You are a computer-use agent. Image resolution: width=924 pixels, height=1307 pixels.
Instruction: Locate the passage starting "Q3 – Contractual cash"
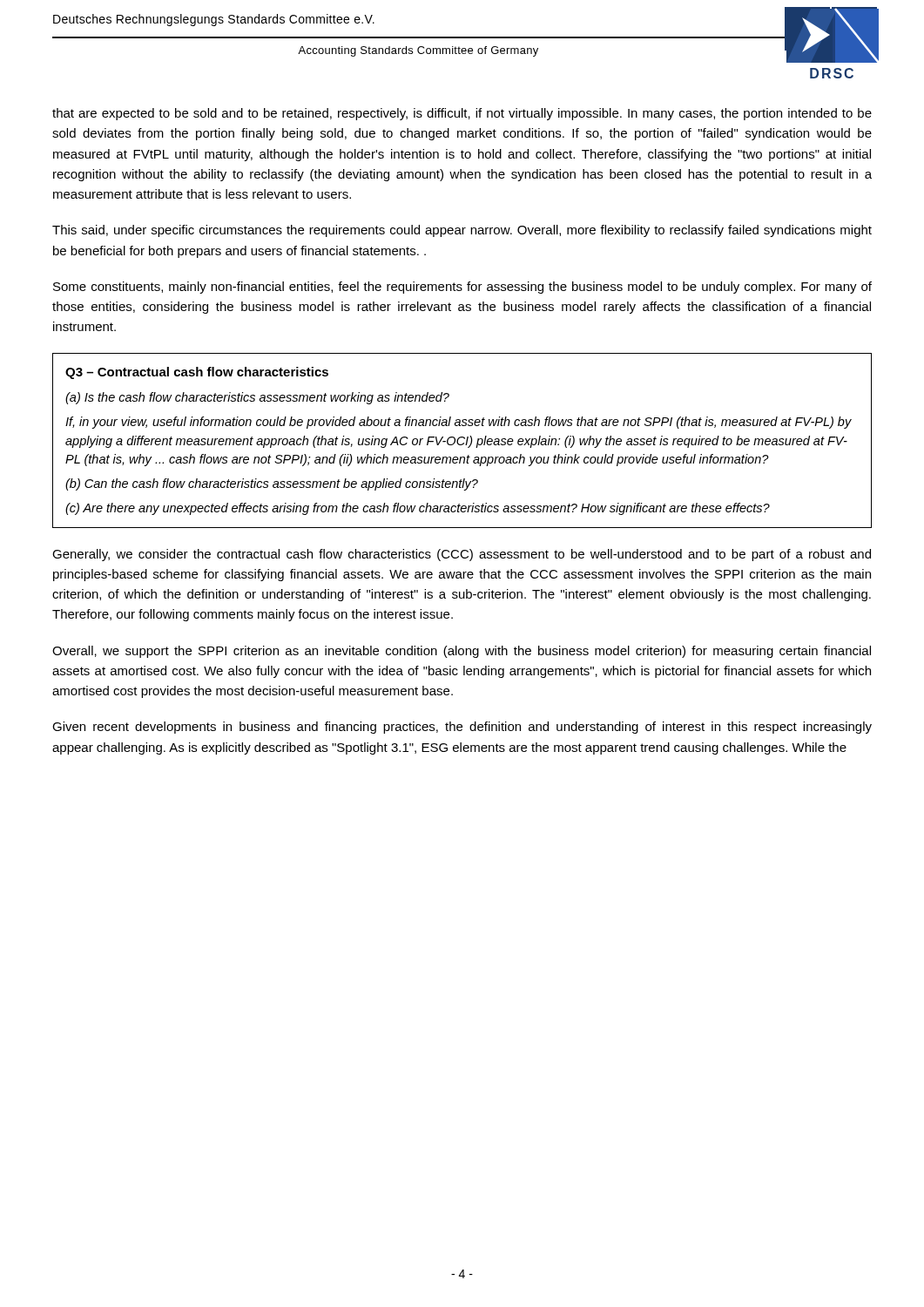click(x=462, y=440)
